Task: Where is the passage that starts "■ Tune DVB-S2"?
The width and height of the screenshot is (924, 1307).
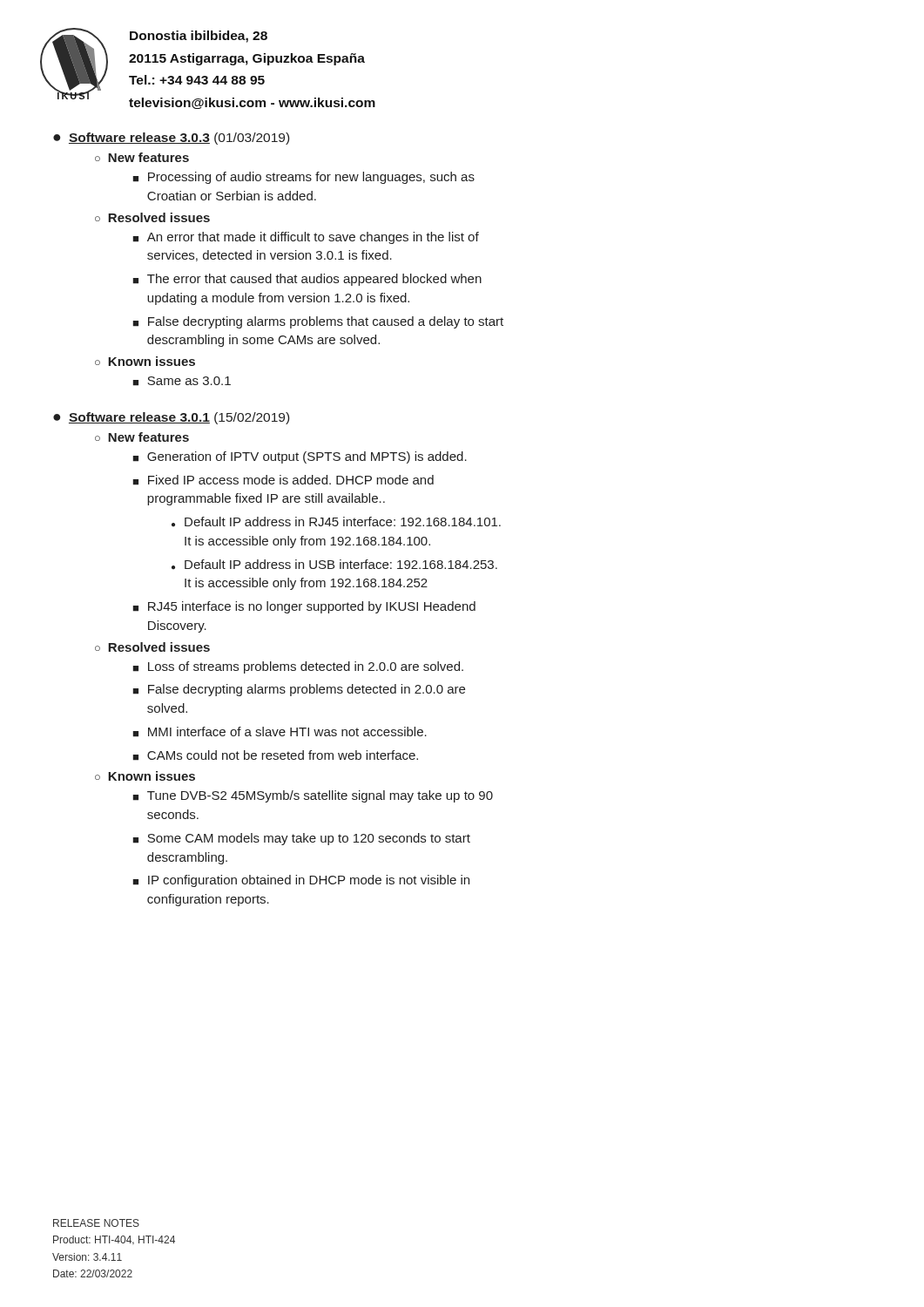Action: click(x=313, y=805)
